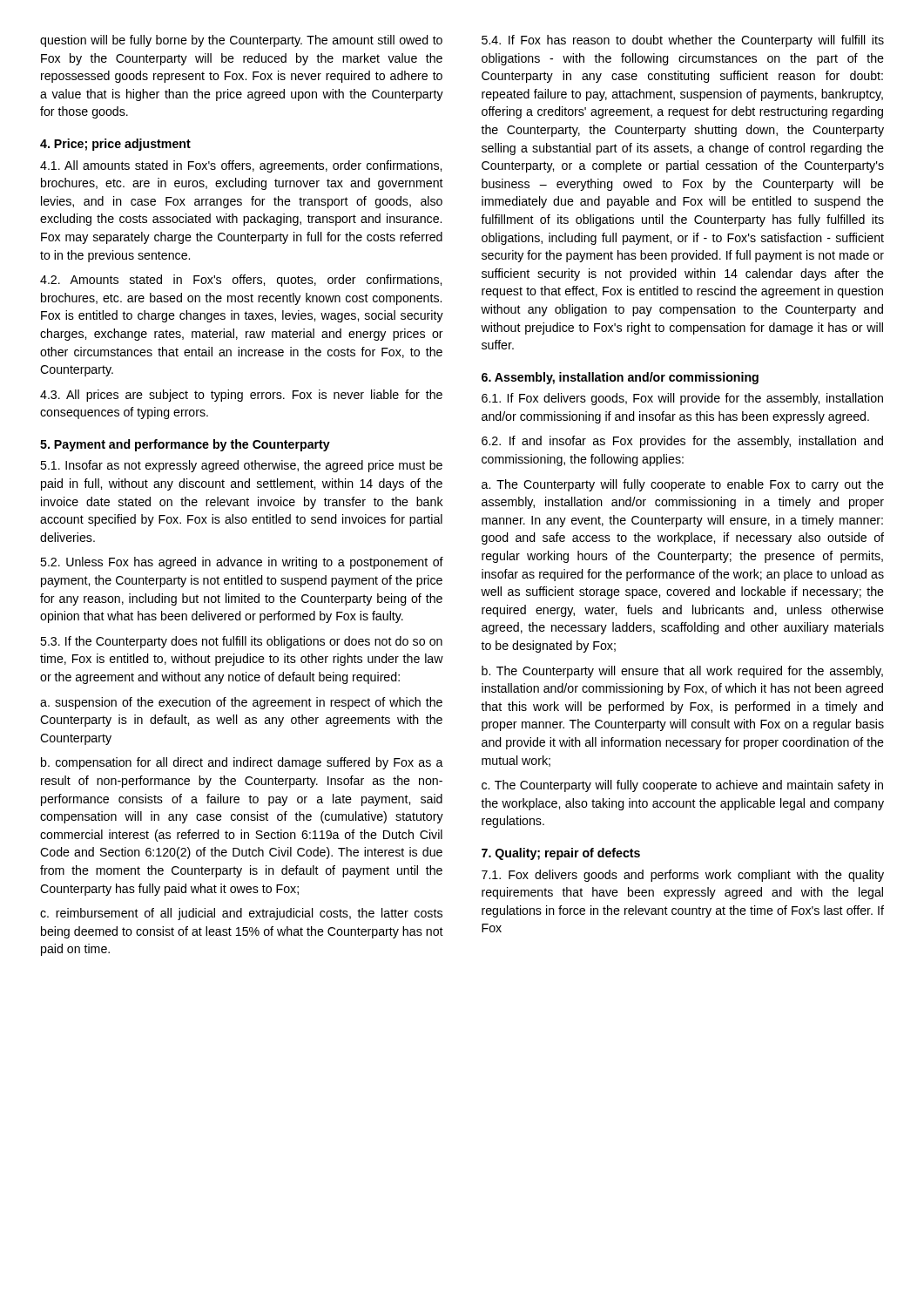Click the passage that begins "c. reimbursement of all judicial and extrajudicial costs,"
924x1307 pixels.
coord(241,931)
